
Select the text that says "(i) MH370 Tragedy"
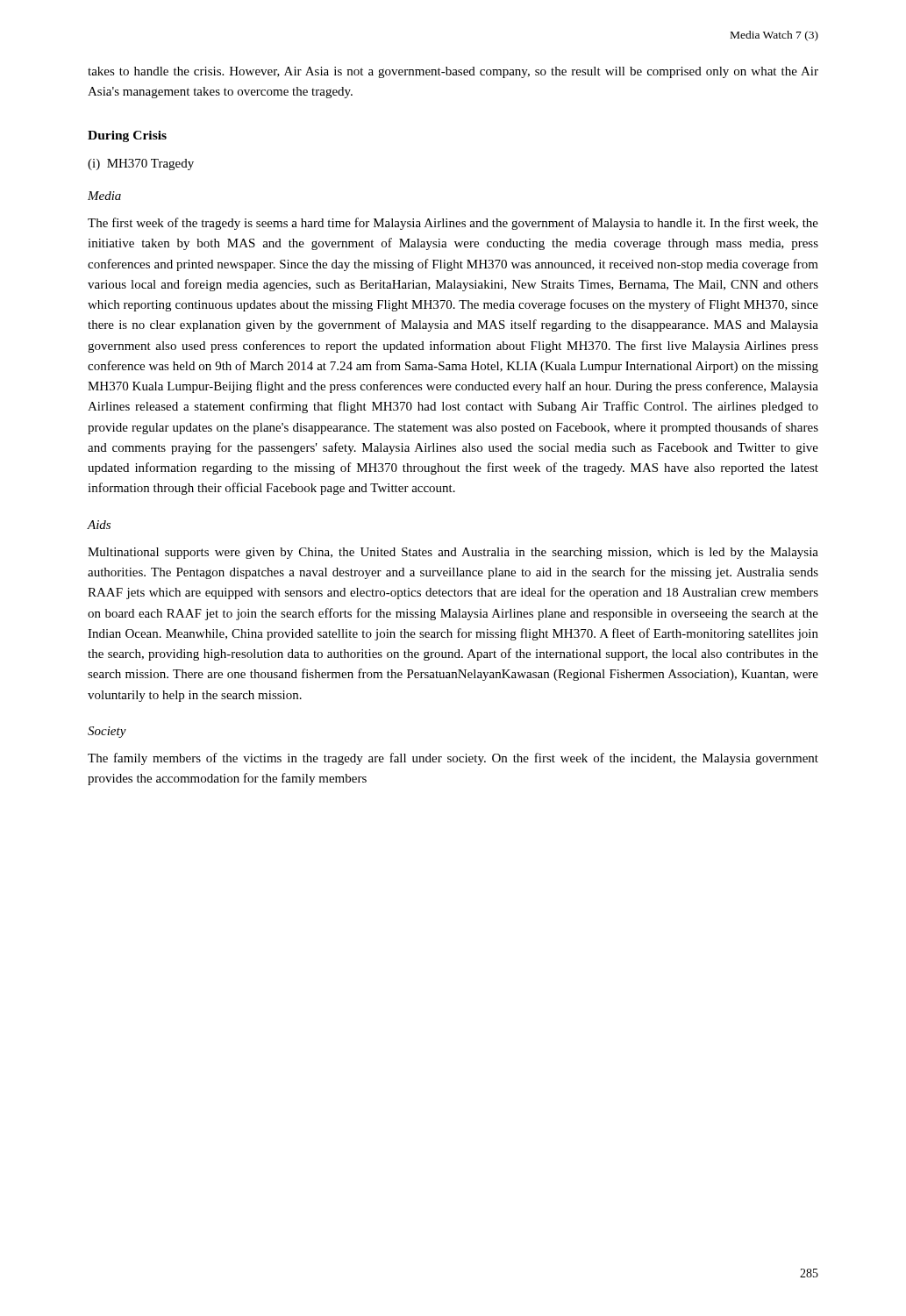pos(141,163)
